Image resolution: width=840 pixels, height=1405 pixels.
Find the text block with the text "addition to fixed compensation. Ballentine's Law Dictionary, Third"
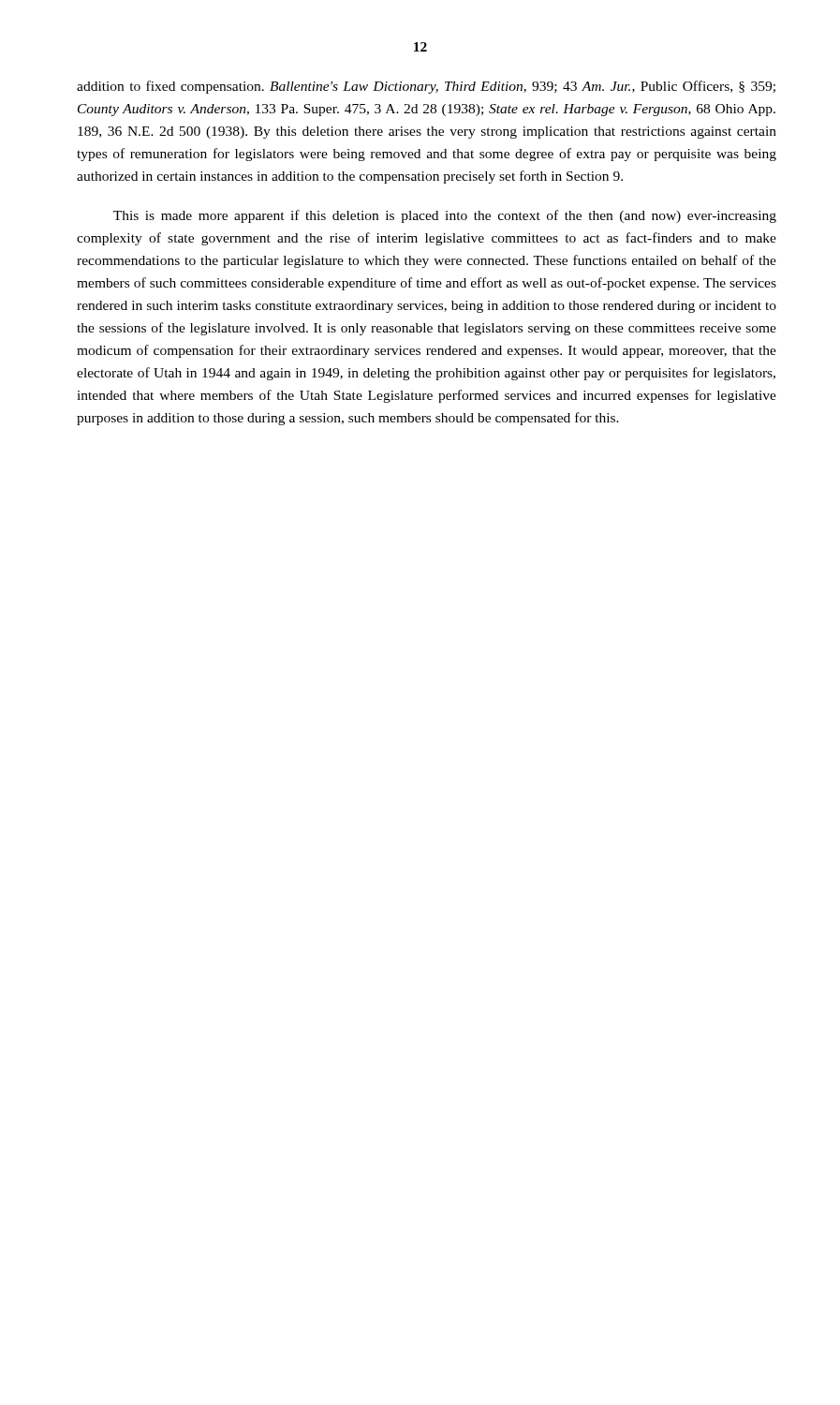click(x=427, y=131)
